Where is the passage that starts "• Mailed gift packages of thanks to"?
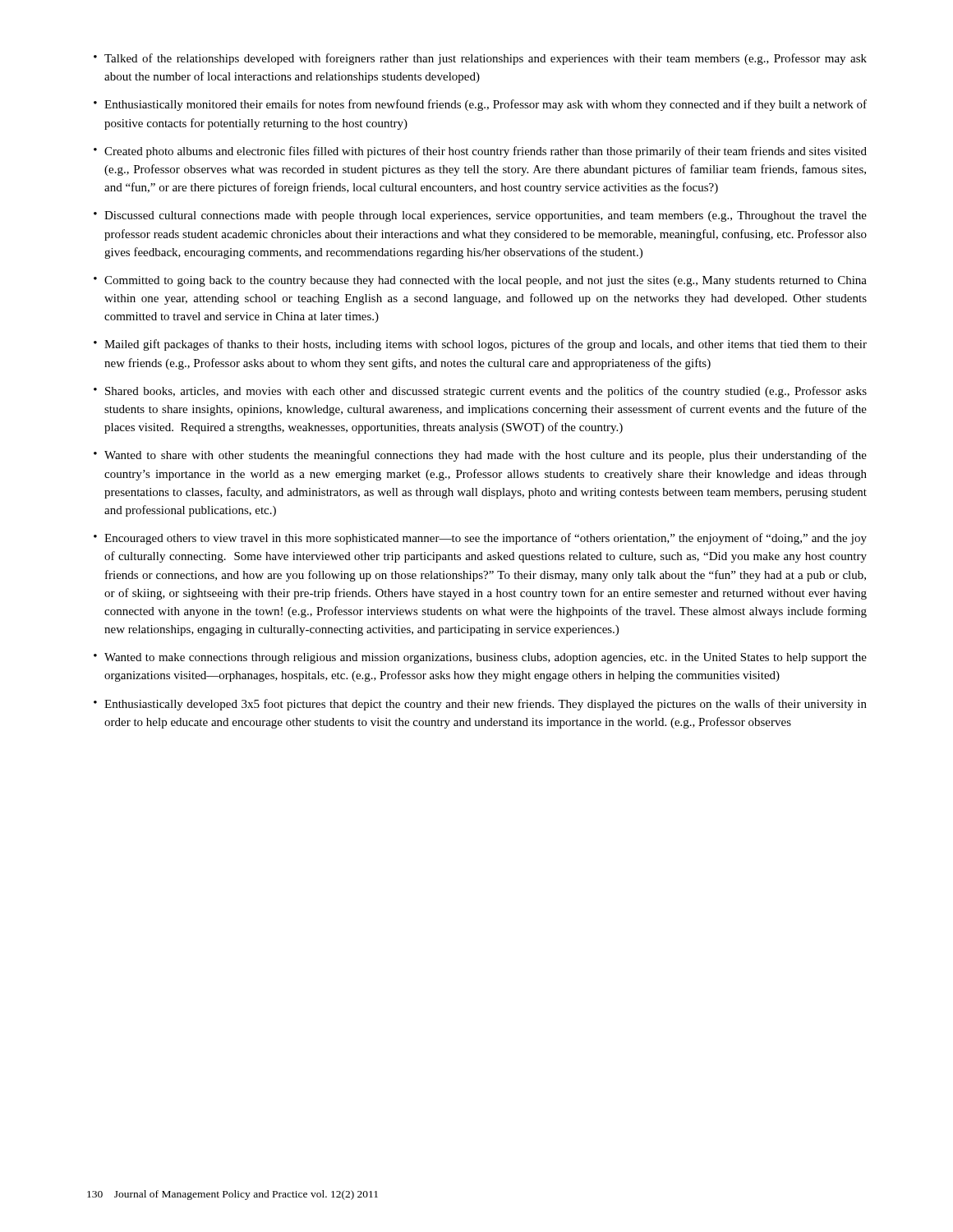This screenshot has width=953, height=1232. (476, 354)
